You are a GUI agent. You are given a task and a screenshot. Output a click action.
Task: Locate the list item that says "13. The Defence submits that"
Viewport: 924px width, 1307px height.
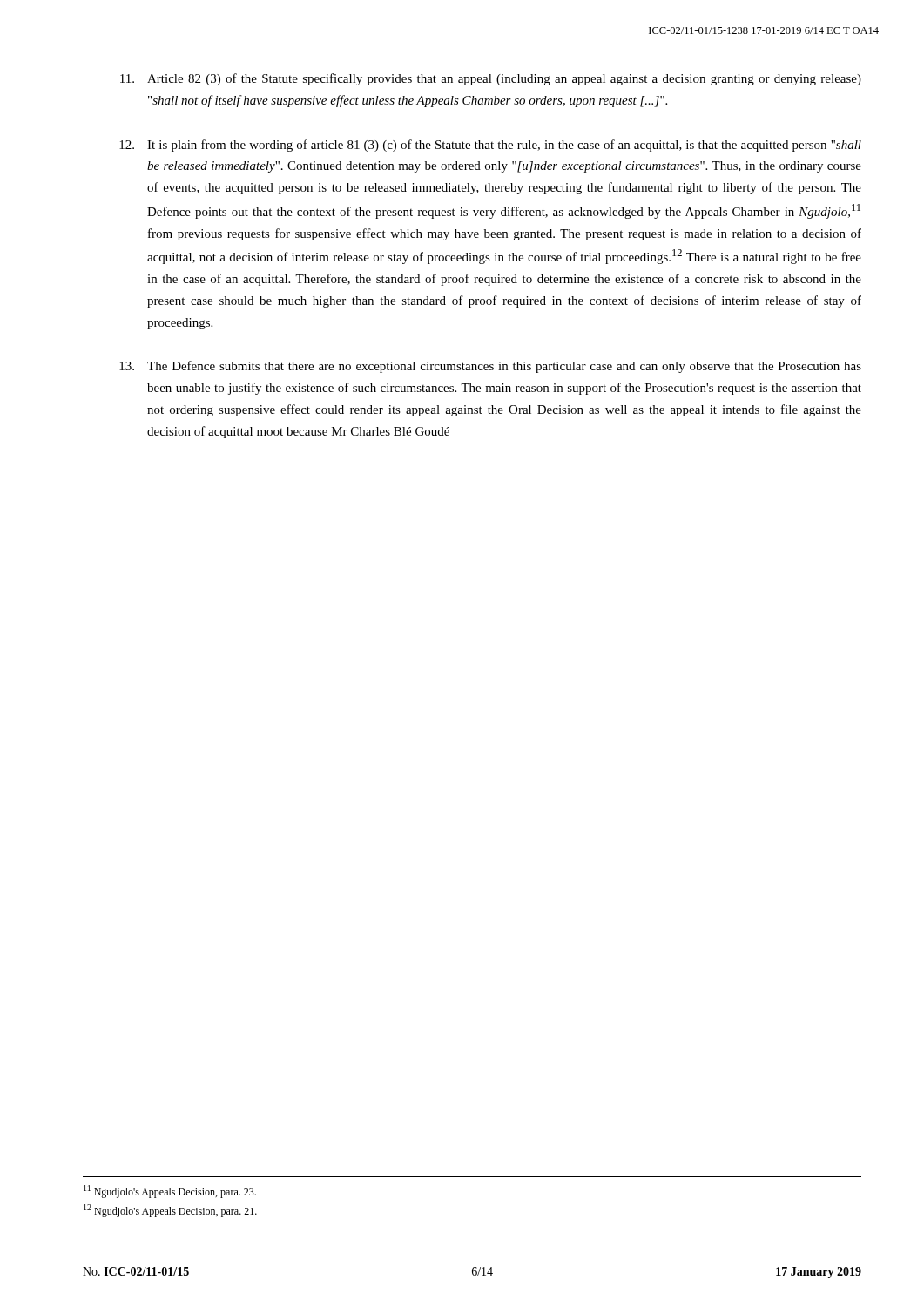pyautogui.click(x=472, y=399)
